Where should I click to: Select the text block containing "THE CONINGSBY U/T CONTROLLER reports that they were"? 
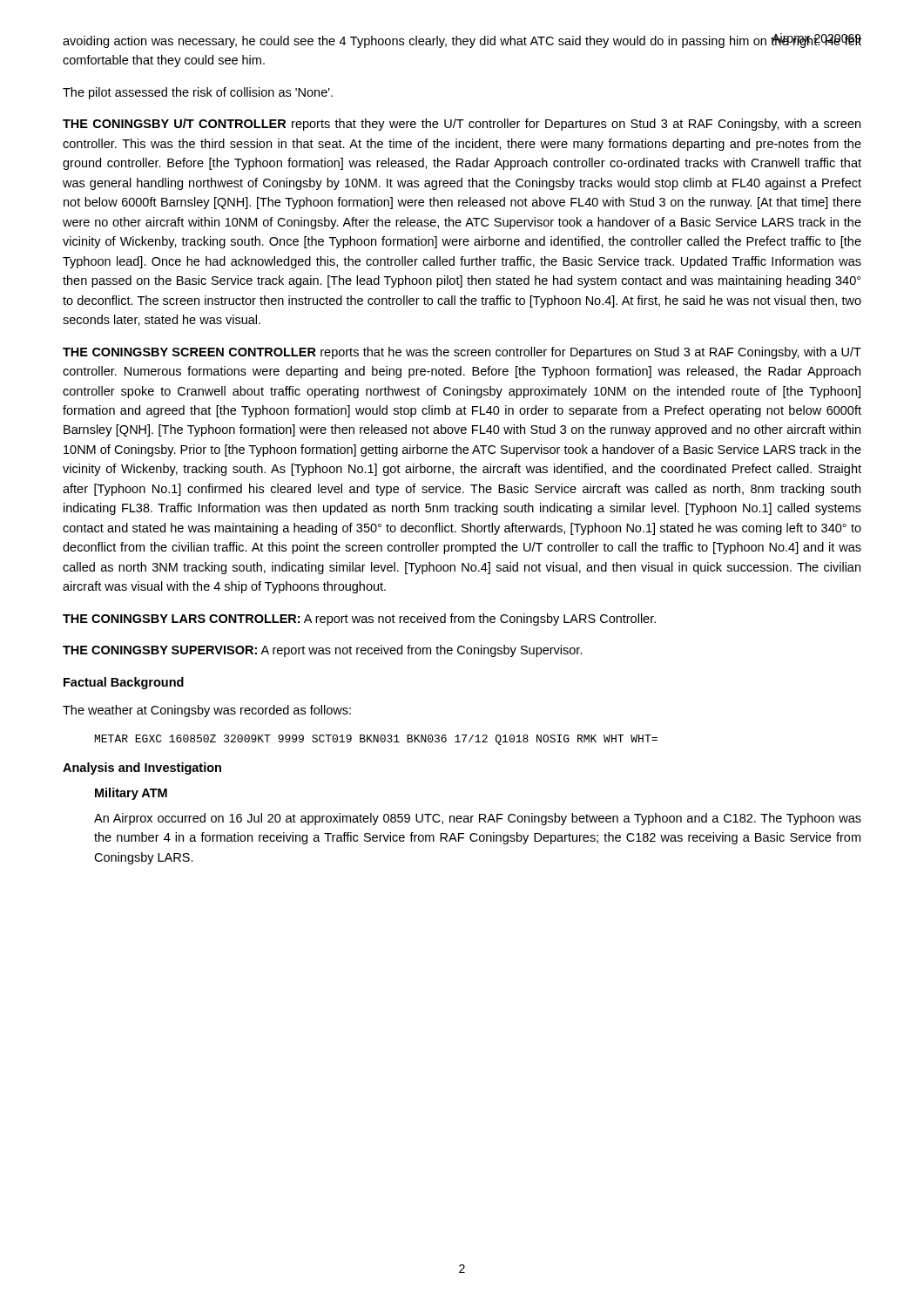[462, 222]
